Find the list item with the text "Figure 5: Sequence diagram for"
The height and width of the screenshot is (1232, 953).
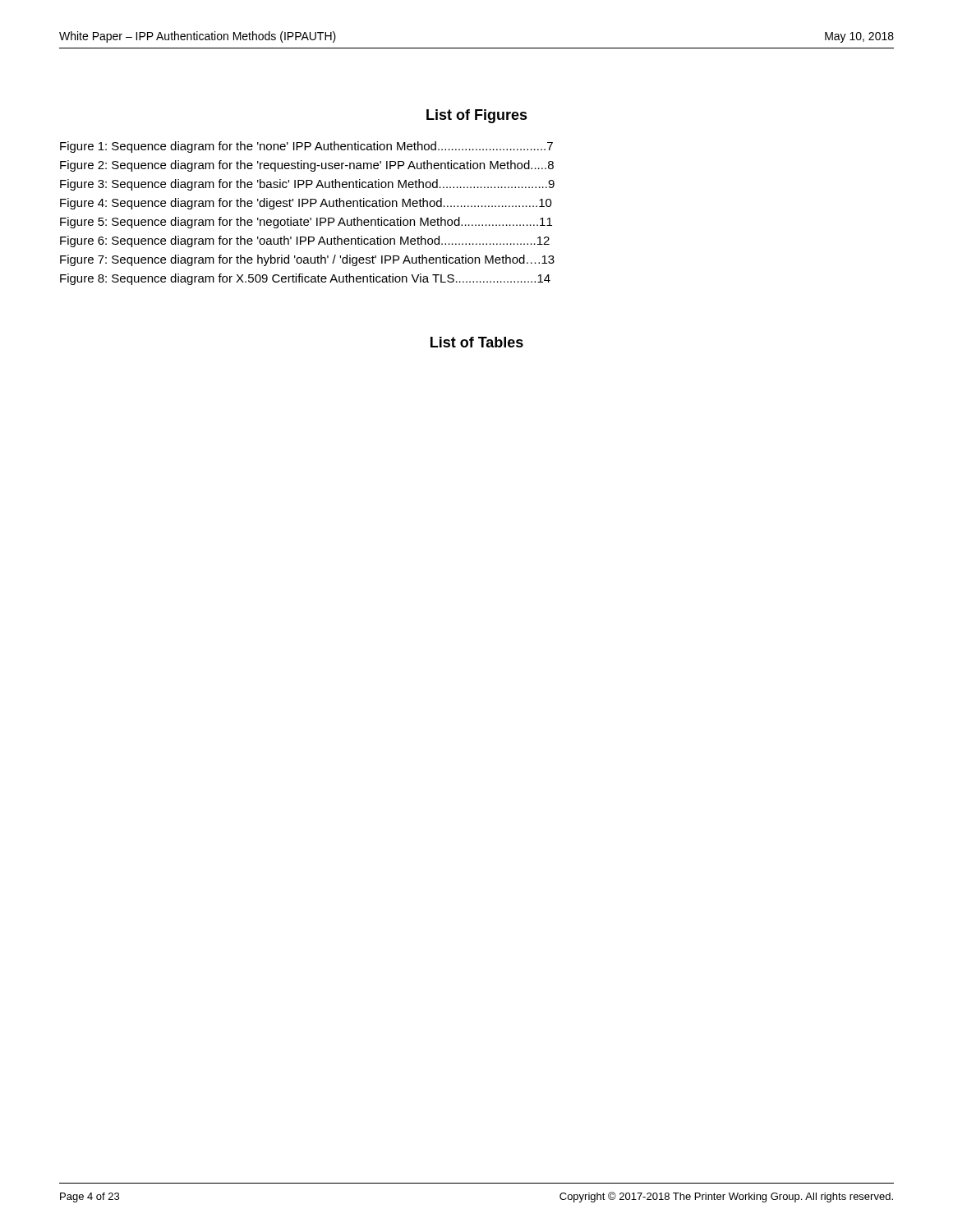pos(306,221)
